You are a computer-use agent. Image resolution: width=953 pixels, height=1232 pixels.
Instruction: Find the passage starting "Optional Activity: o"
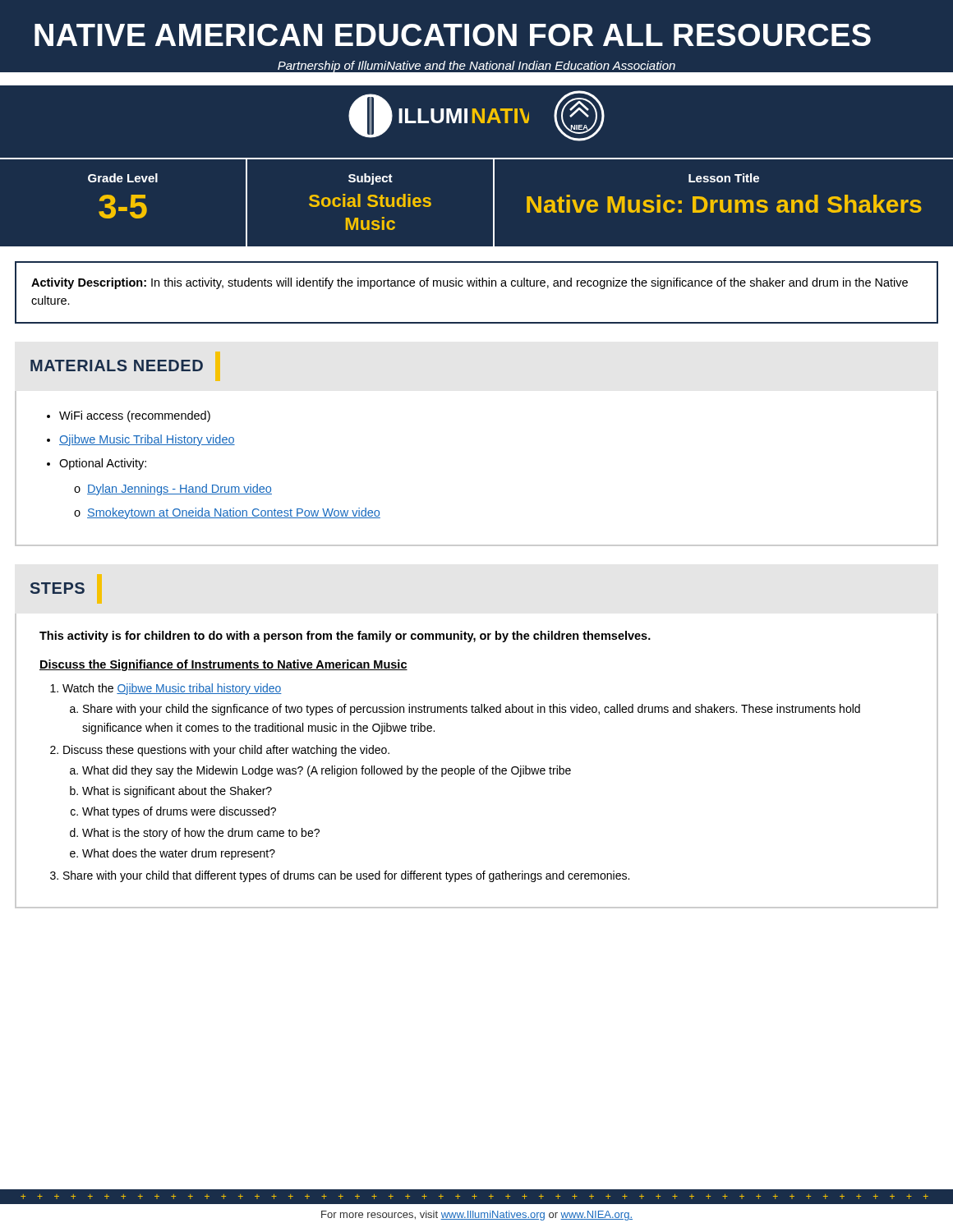(x=103, y=464)
